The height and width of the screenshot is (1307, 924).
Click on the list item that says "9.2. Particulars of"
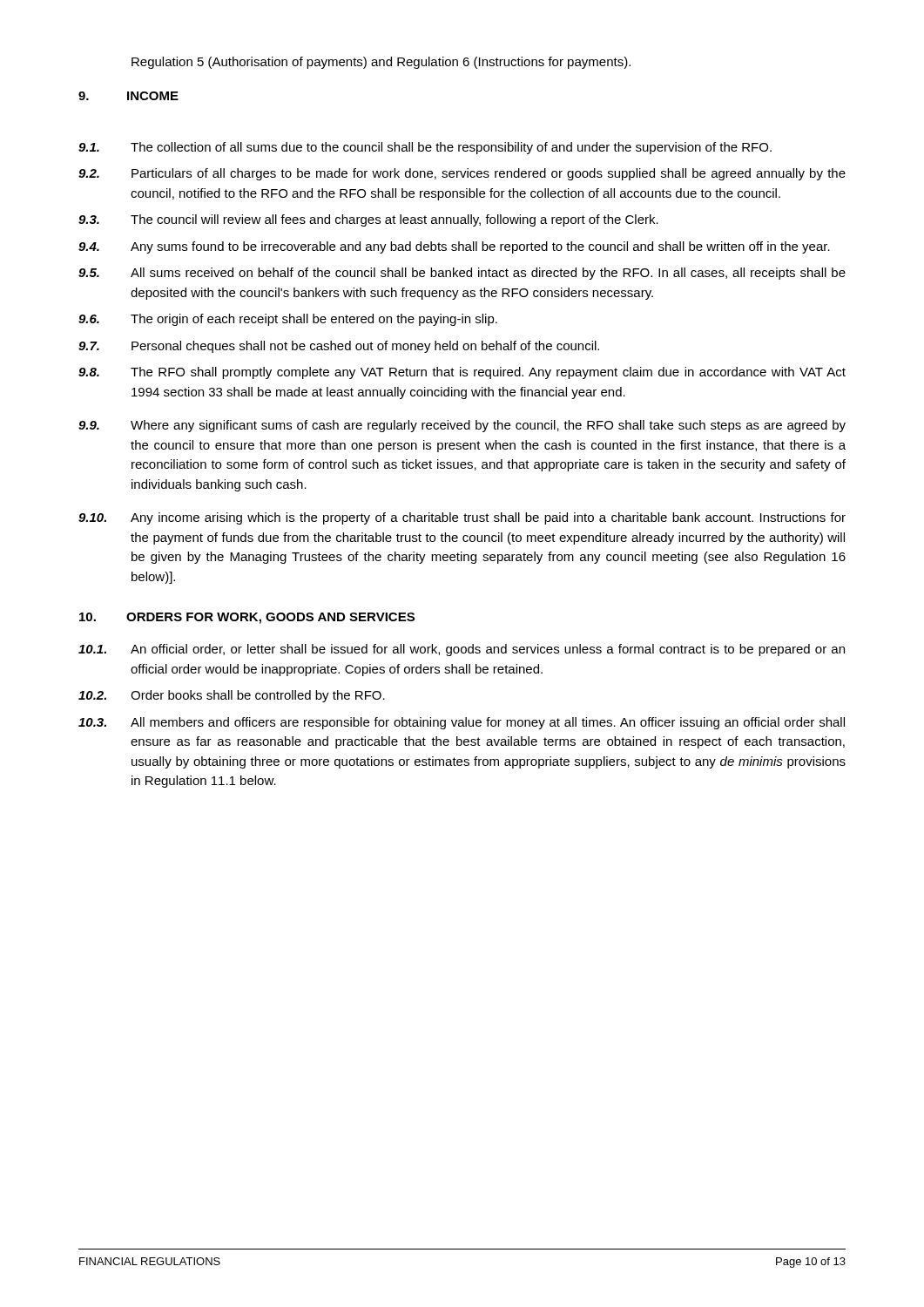(x=462, y=183)
